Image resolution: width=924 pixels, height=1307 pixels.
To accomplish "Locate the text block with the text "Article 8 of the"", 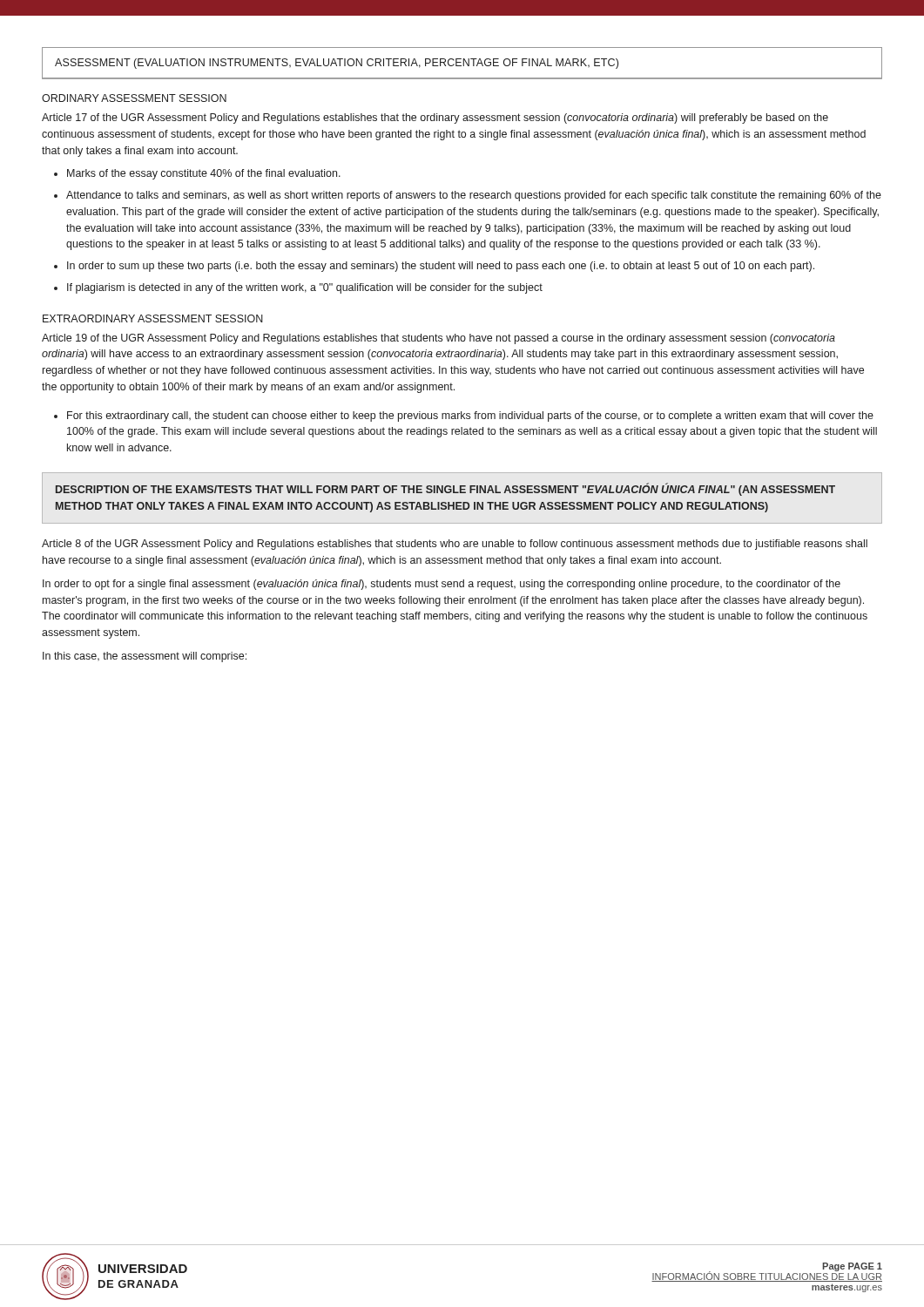I will [455, 552].
